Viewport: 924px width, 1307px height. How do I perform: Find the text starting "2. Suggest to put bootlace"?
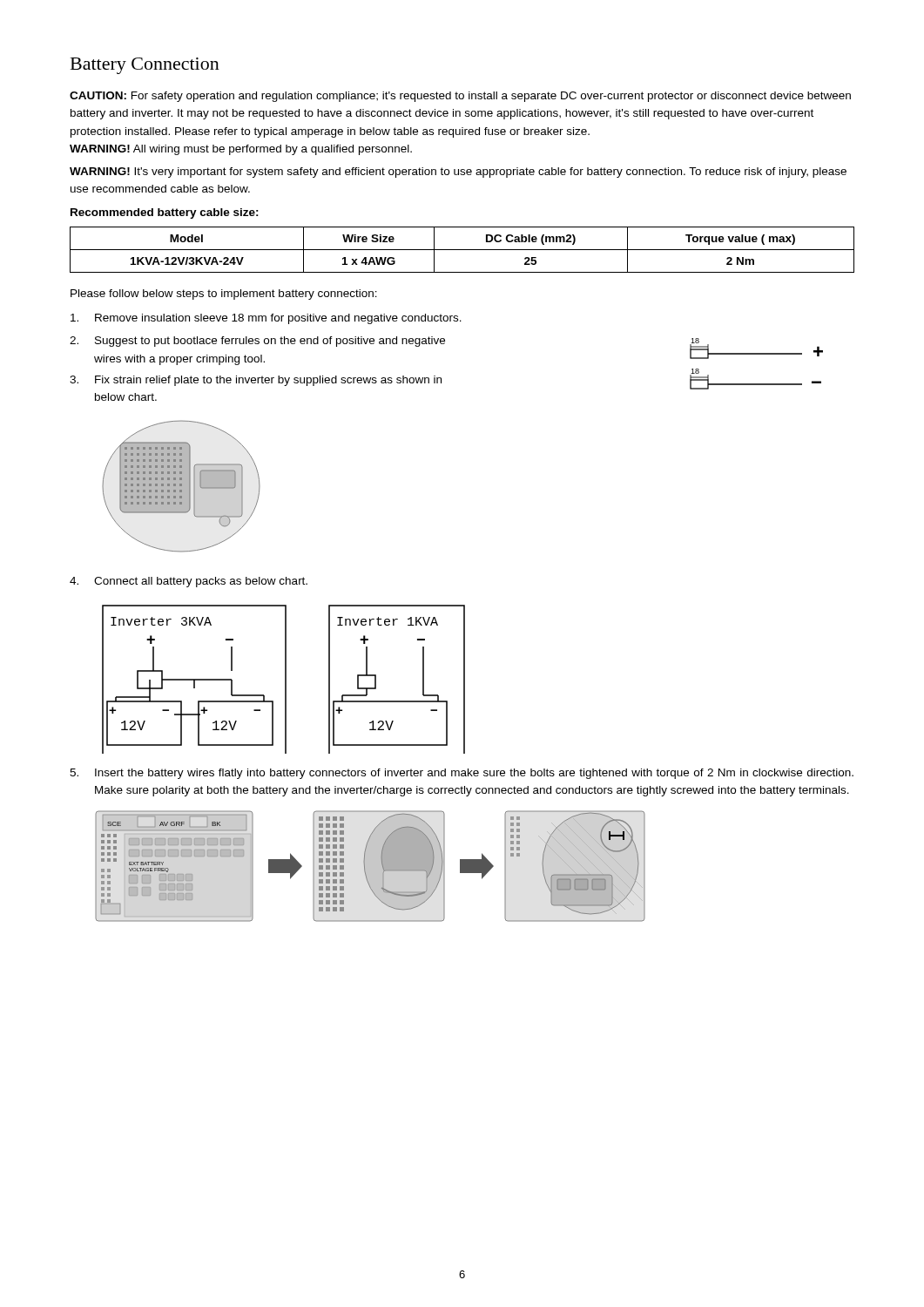coord(266,344)
